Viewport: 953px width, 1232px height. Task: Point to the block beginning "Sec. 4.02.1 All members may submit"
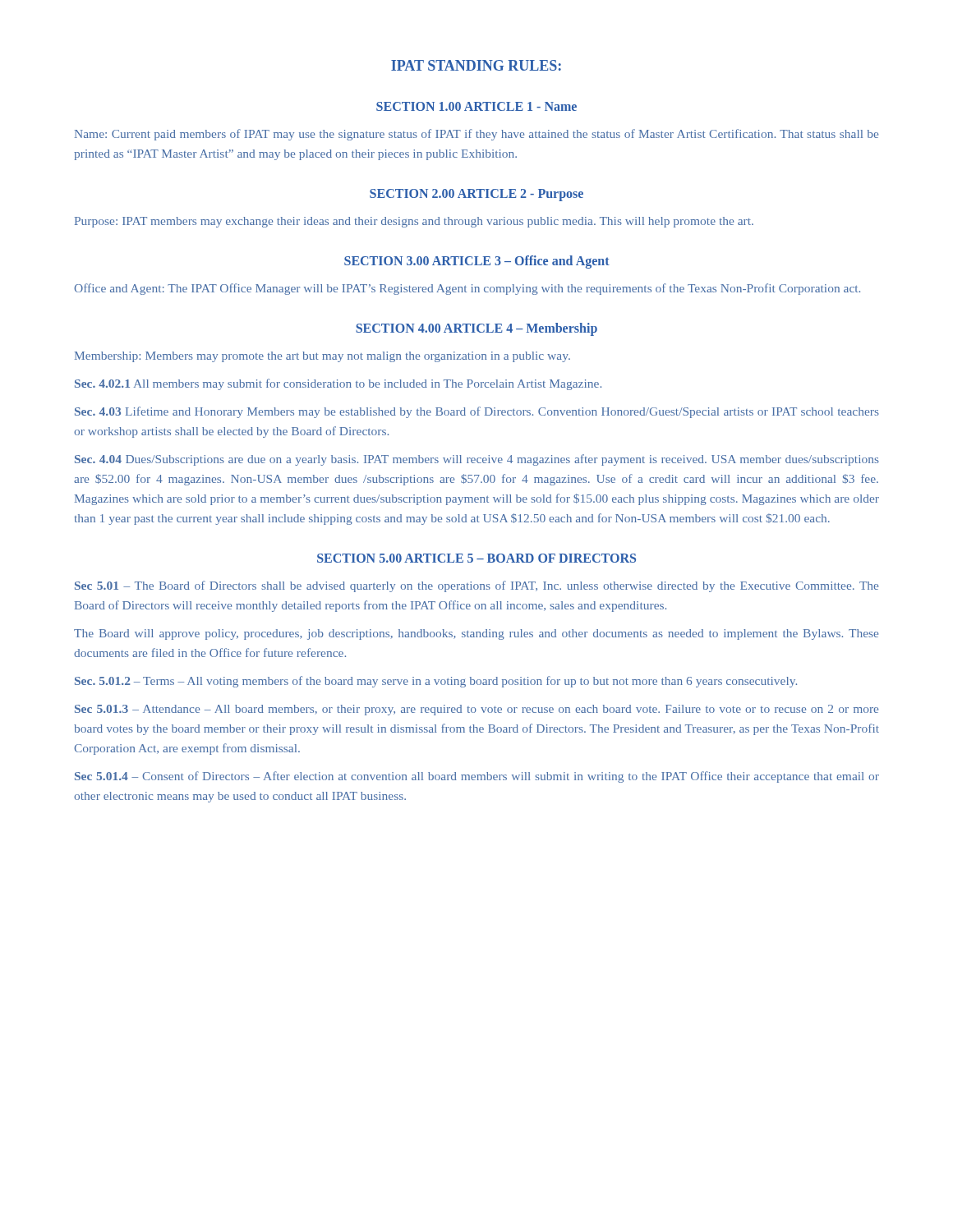click(338, 383)
